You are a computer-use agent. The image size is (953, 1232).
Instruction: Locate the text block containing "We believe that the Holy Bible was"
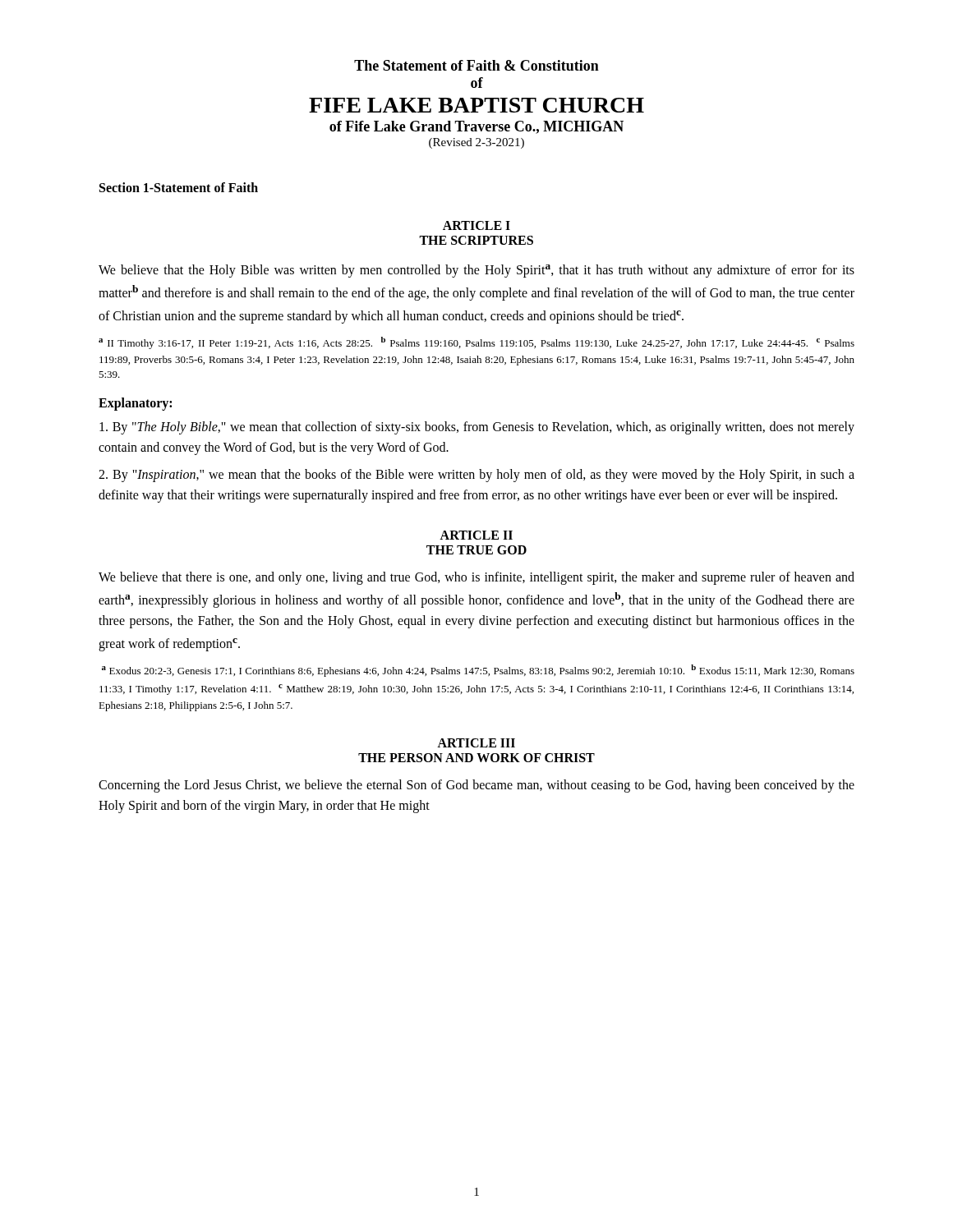(x=476, y=291)
